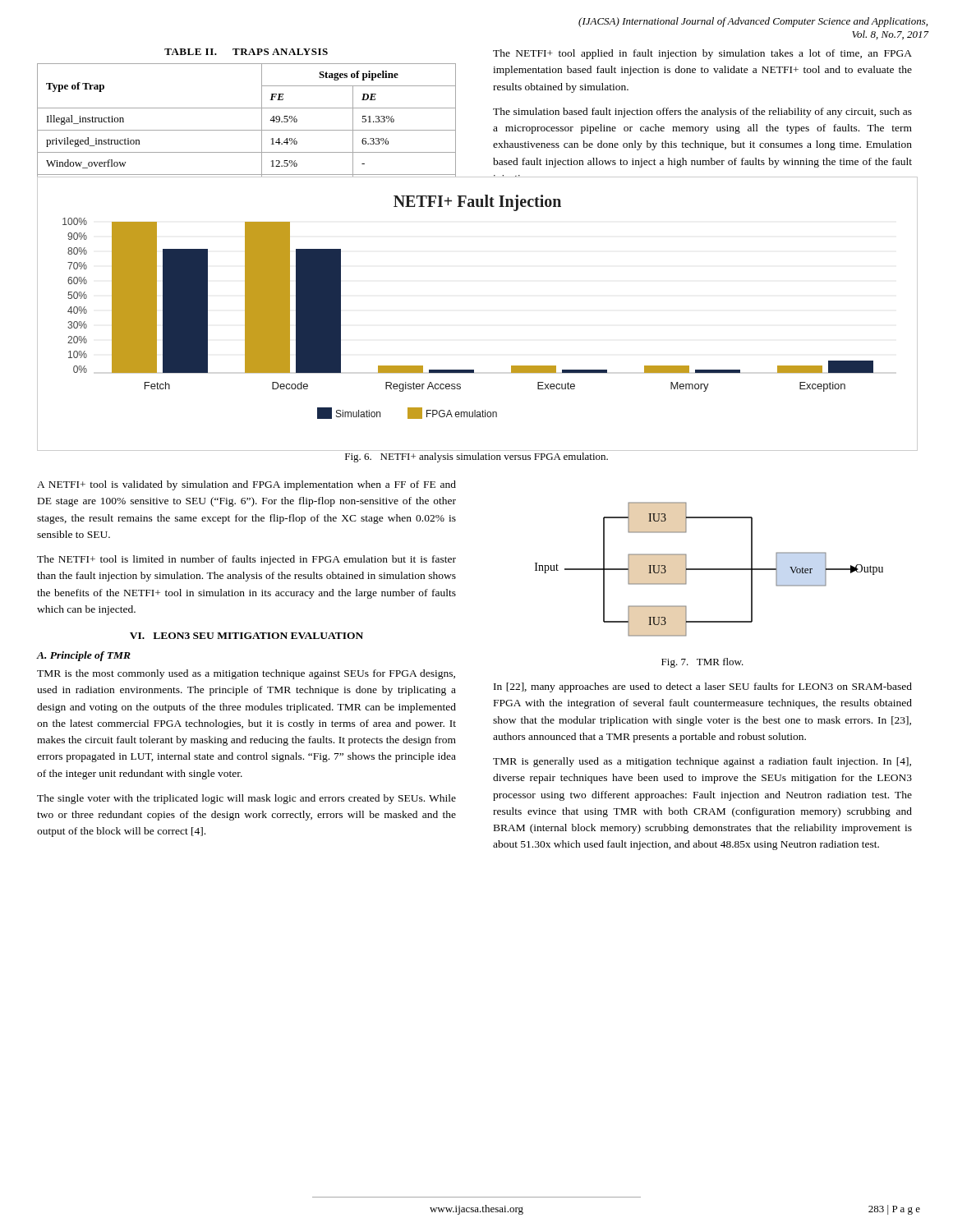Viewport: 953px width, 1232px height.
Task: Find "Fig. 7. TMR flow." on this page
Action: click(702, 662)
